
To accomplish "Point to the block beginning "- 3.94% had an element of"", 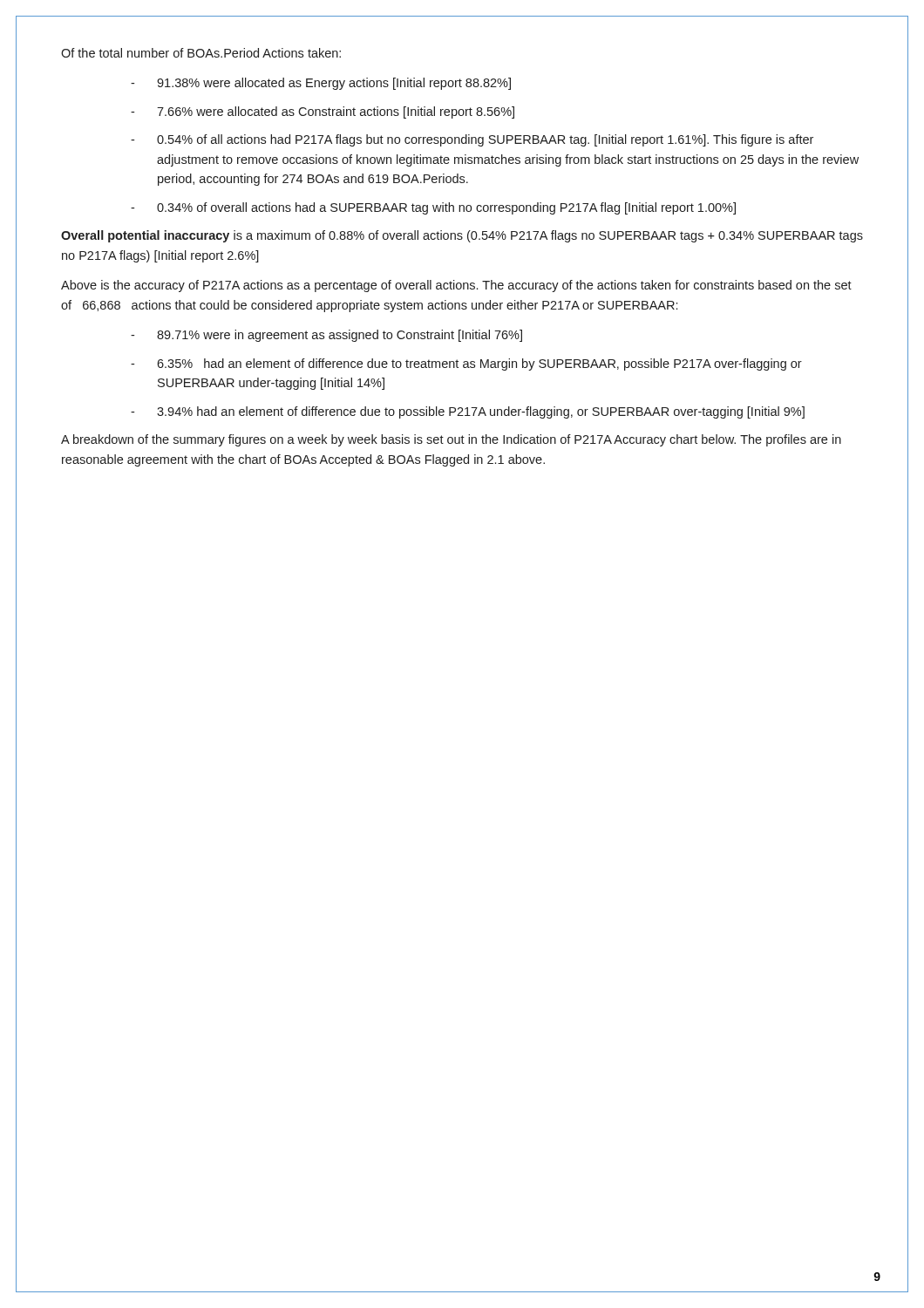I will tap(497, 411).
